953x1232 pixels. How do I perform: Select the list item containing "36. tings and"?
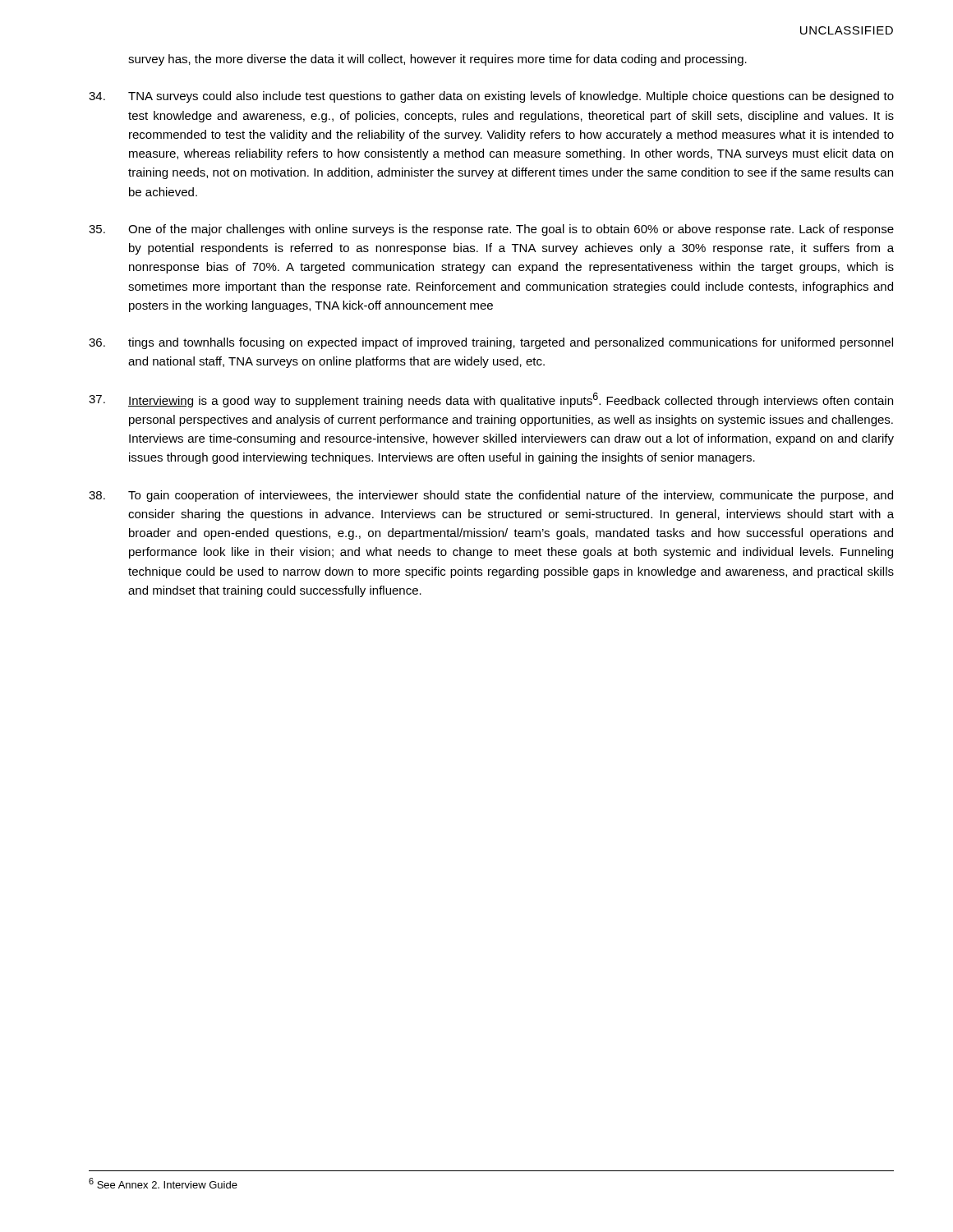(491, 352)
